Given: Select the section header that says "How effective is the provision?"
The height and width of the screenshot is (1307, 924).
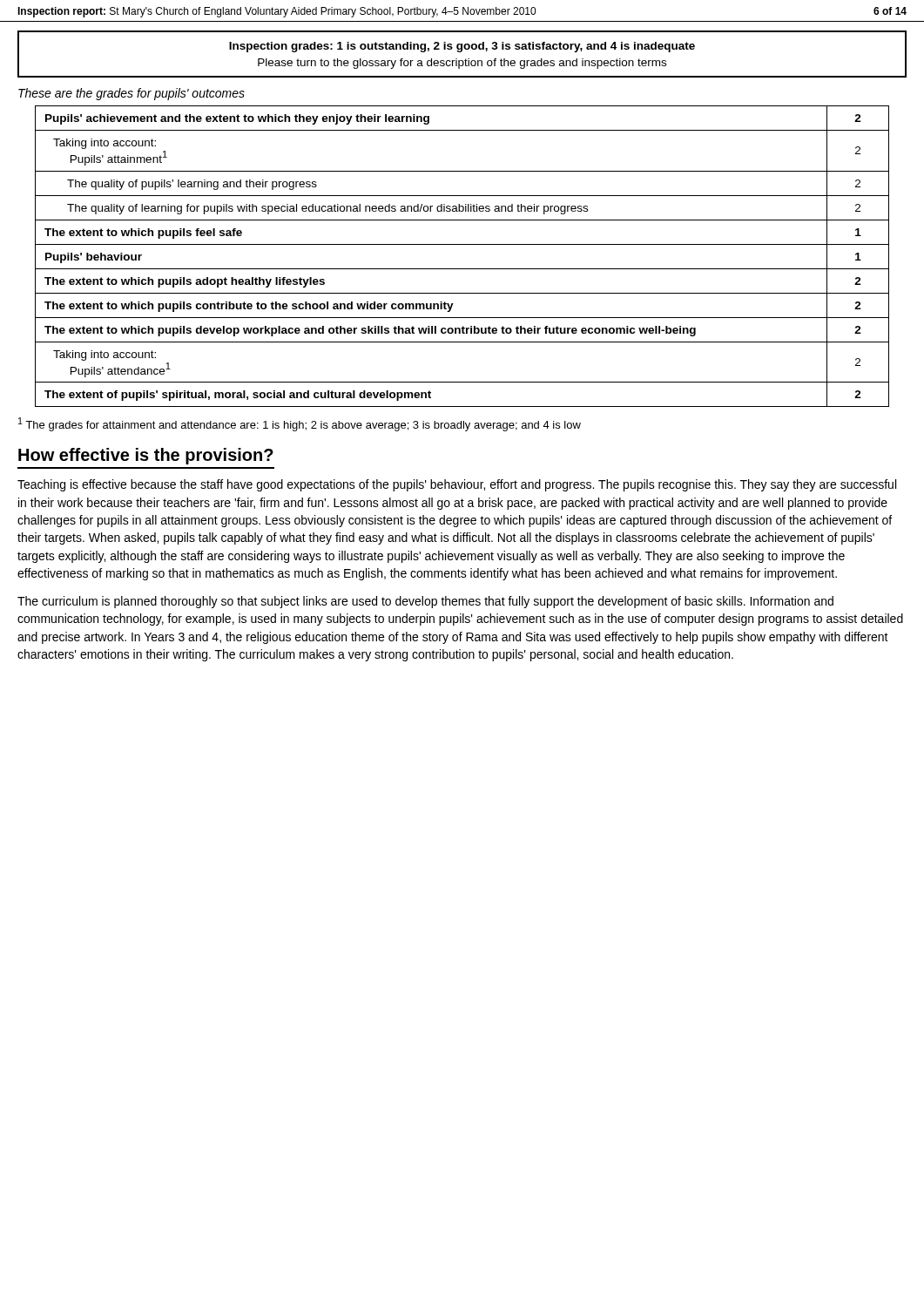Looking at the screenshot, I should 146,457.
